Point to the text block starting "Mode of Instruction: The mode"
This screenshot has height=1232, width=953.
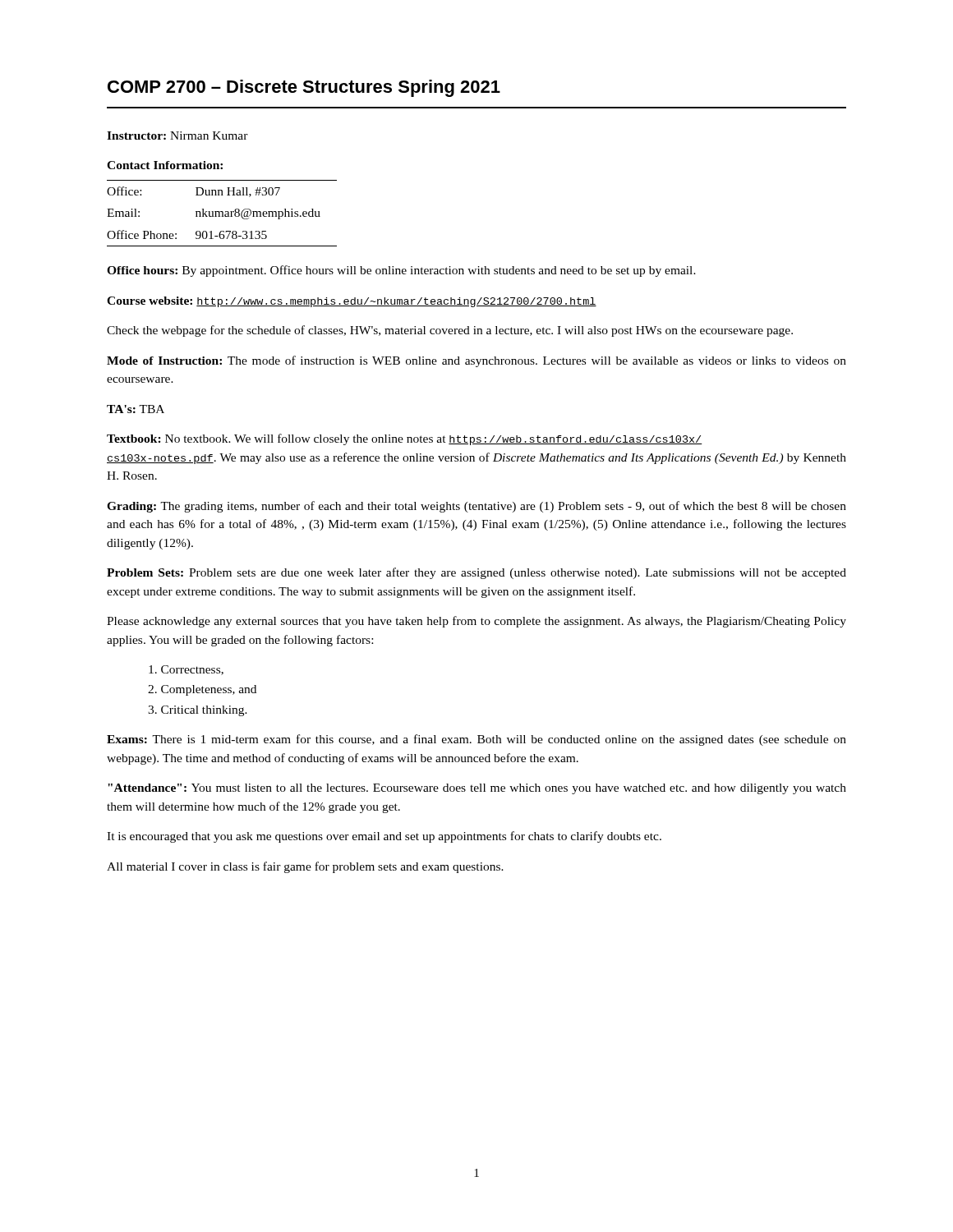pos(476,369)
